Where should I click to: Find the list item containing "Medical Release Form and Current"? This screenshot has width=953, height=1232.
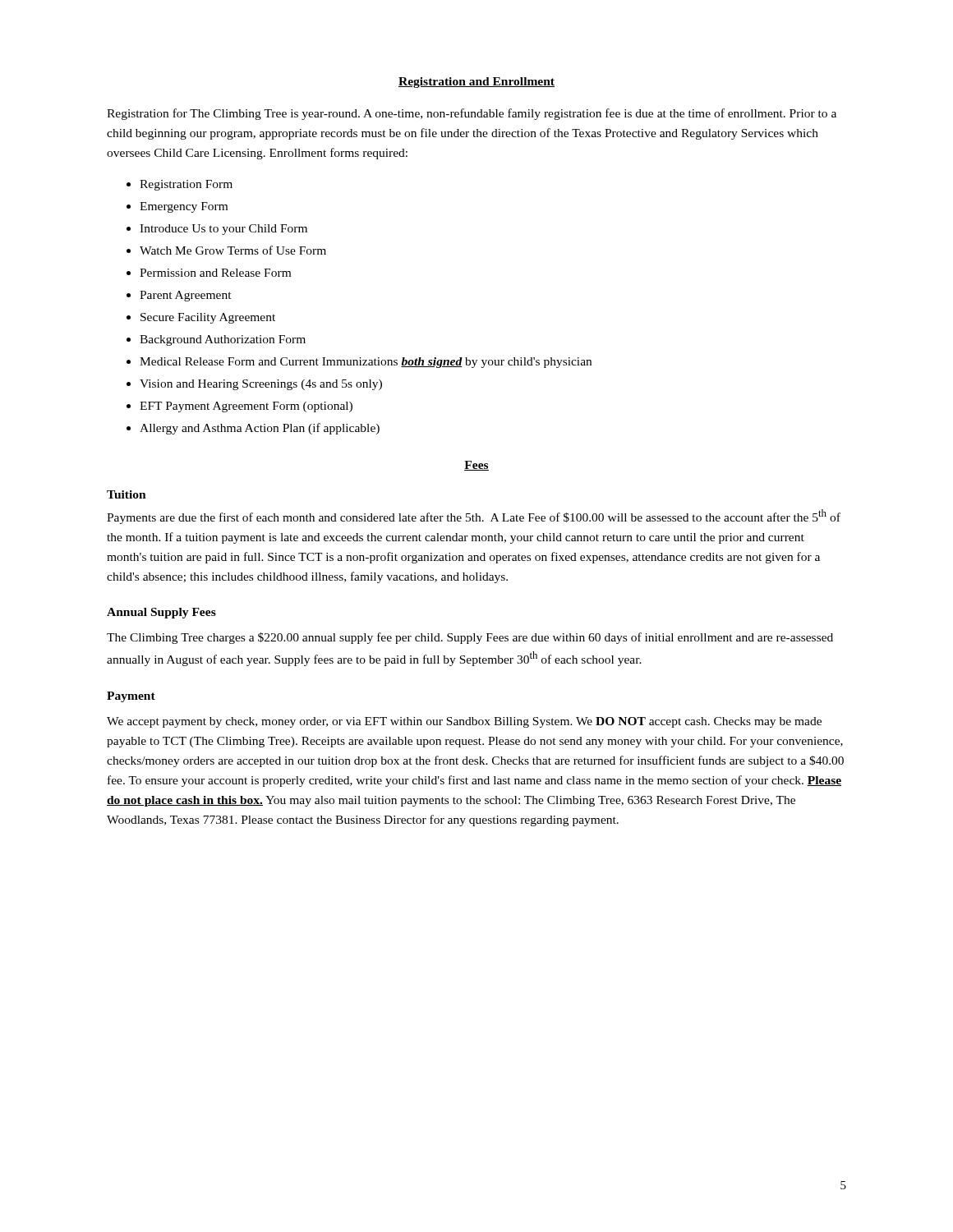(x=366, y=361)
